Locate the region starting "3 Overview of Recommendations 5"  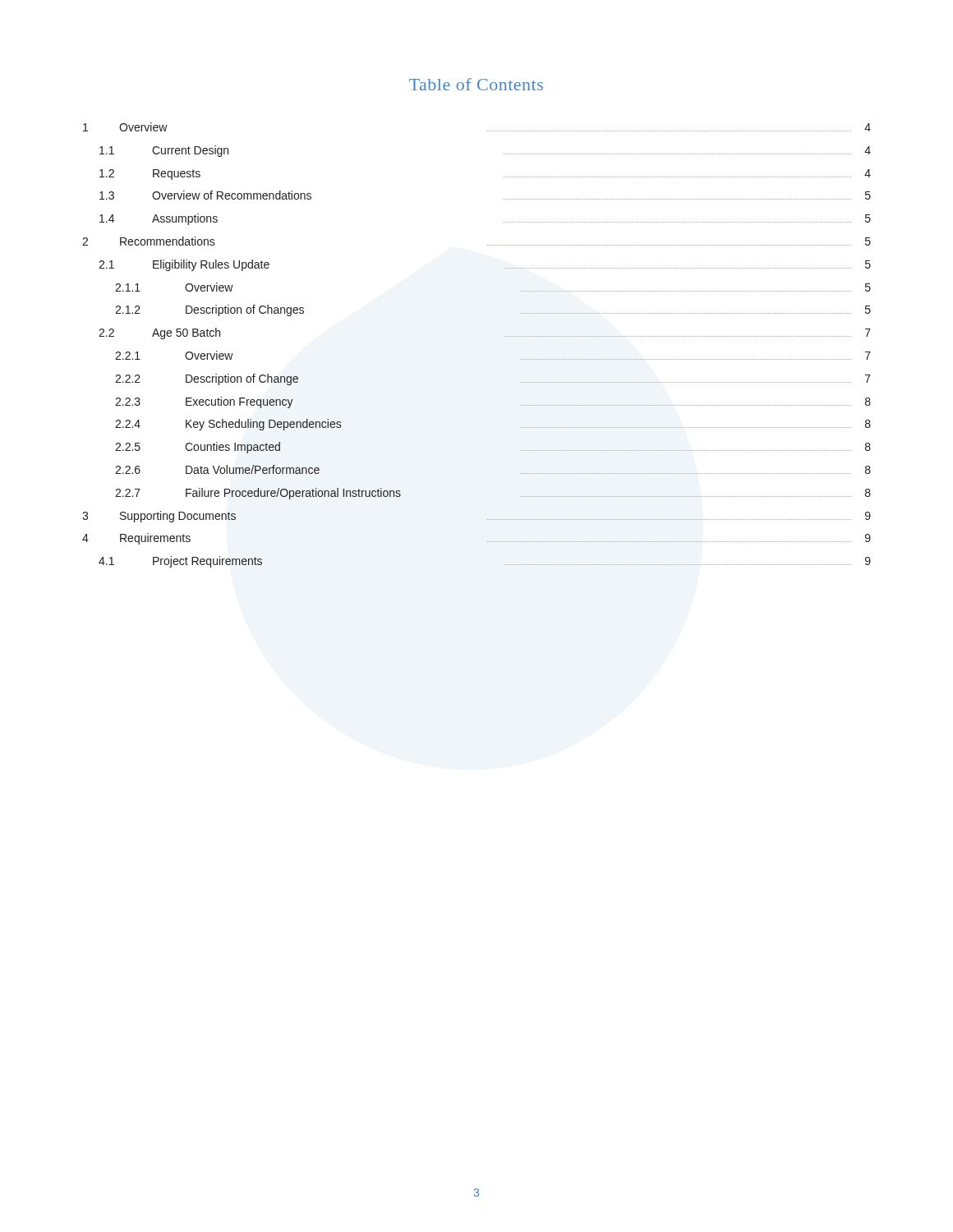(x=111, y=195)
